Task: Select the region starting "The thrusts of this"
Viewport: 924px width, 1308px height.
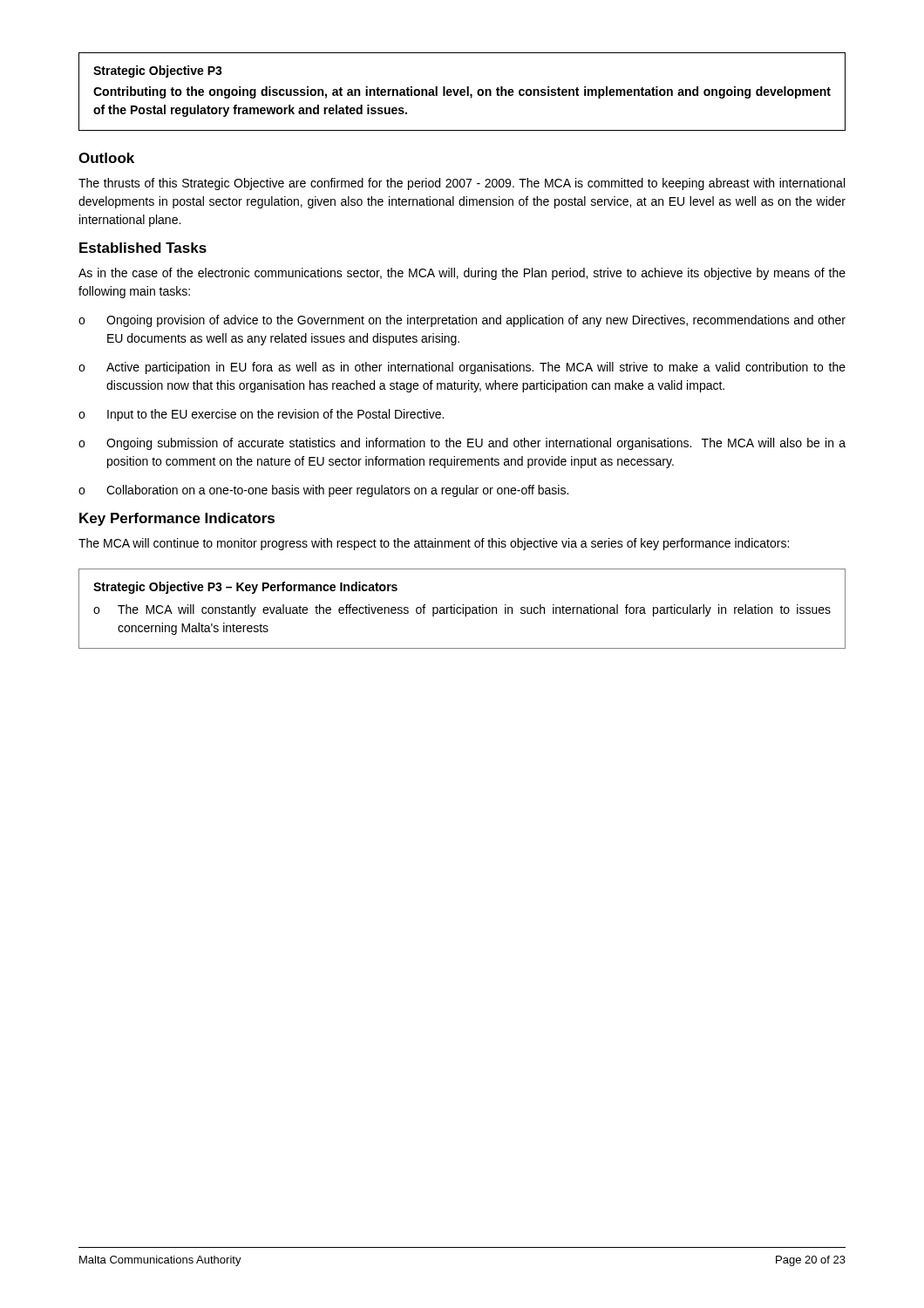Action: pos(462,201)
